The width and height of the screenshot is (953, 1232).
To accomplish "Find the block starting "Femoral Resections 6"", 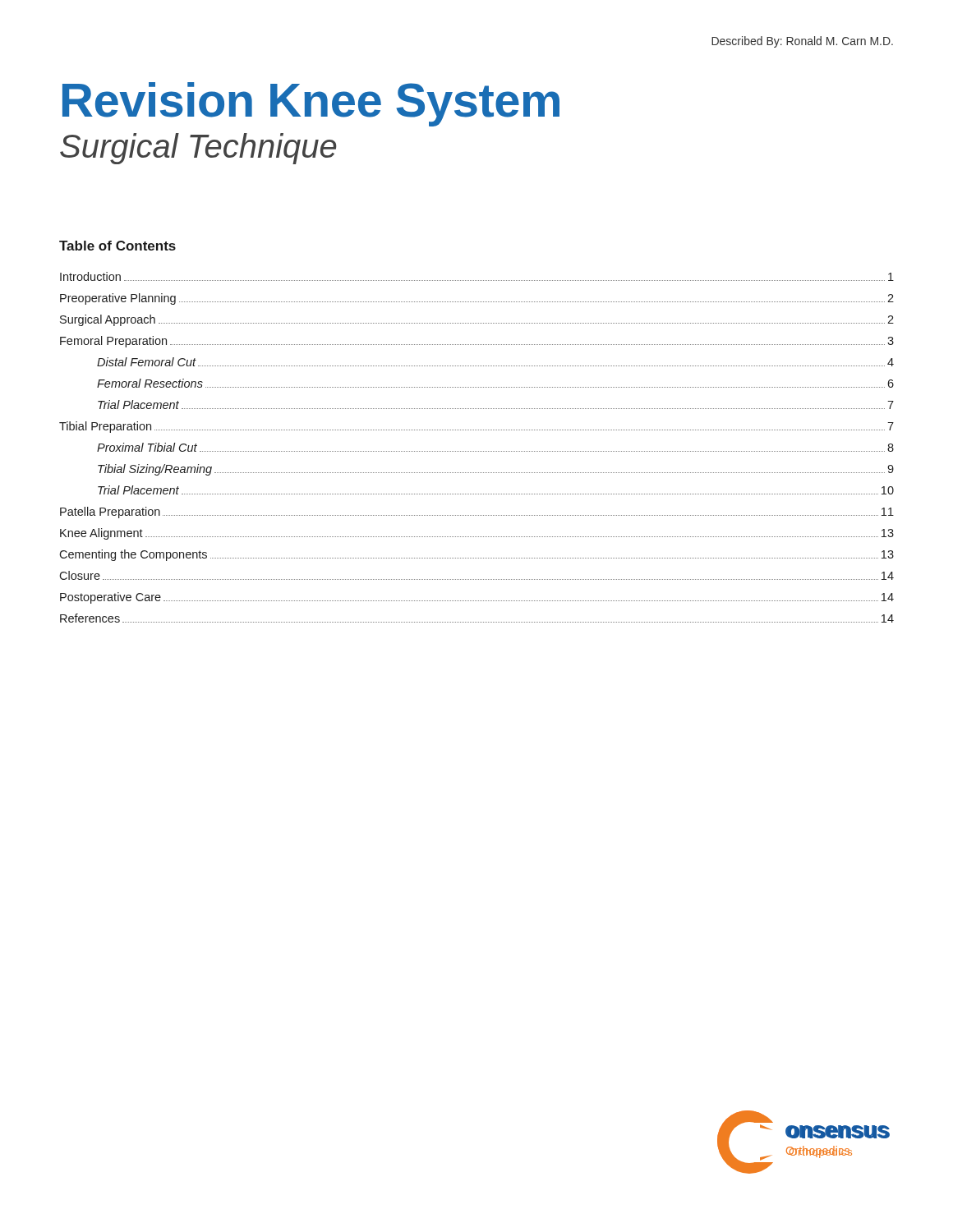I will pyautogui.click(x=476, y=384).
